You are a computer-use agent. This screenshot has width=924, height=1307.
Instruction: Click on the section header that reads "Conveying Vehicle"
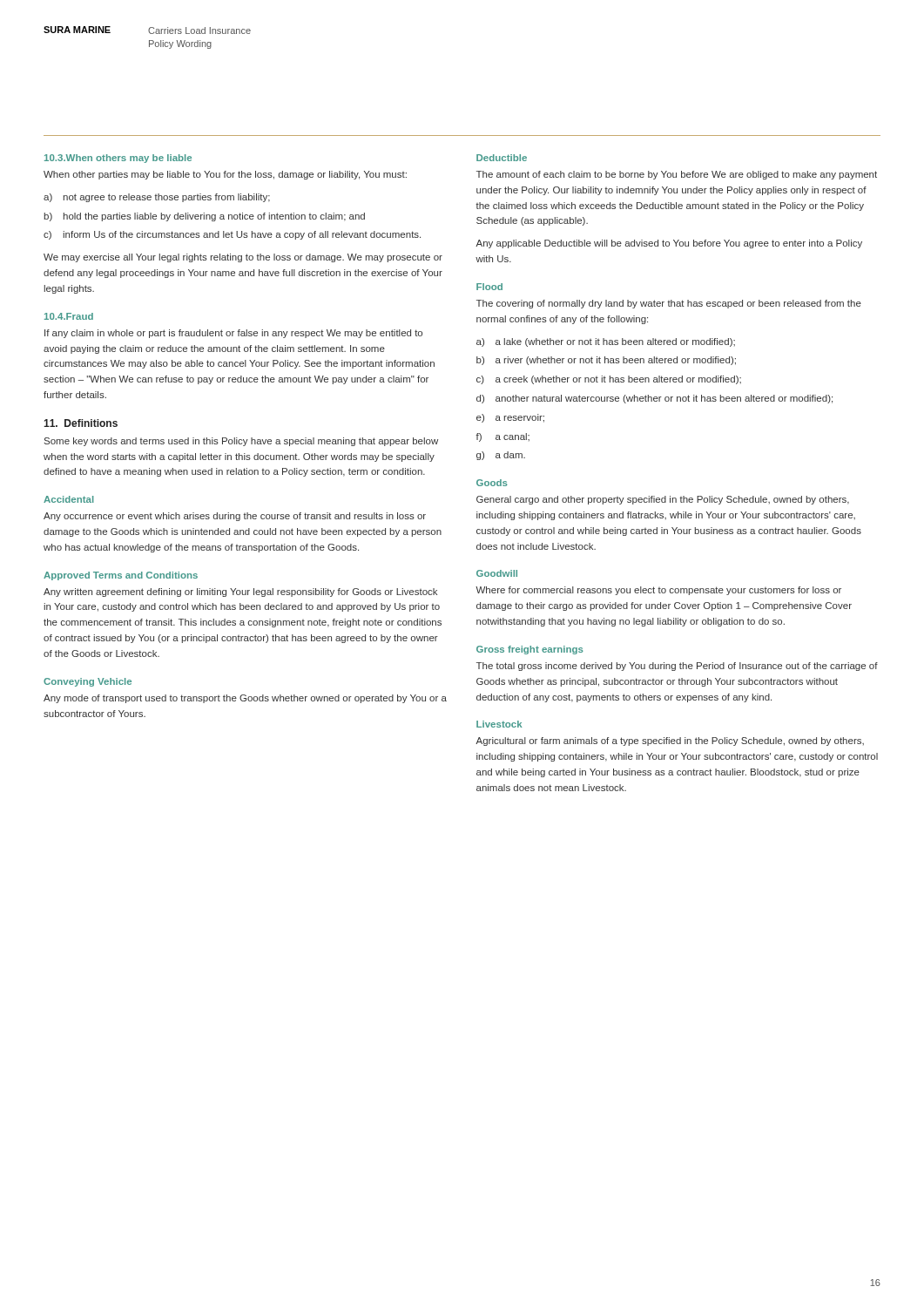(x=88, y=681)
